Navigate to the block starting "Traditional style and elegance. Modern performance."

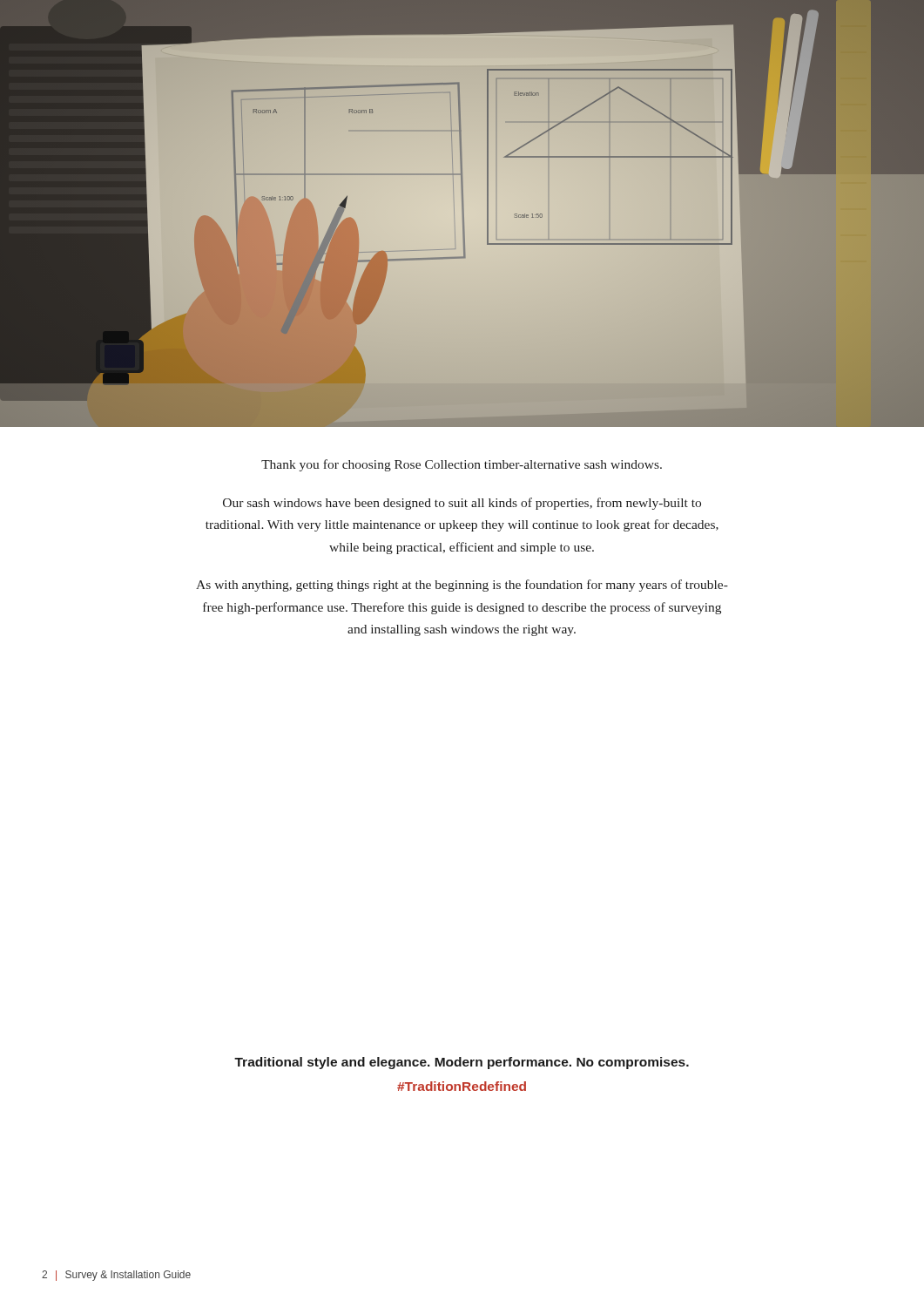pyautogui.click(x=462, y=1062)
